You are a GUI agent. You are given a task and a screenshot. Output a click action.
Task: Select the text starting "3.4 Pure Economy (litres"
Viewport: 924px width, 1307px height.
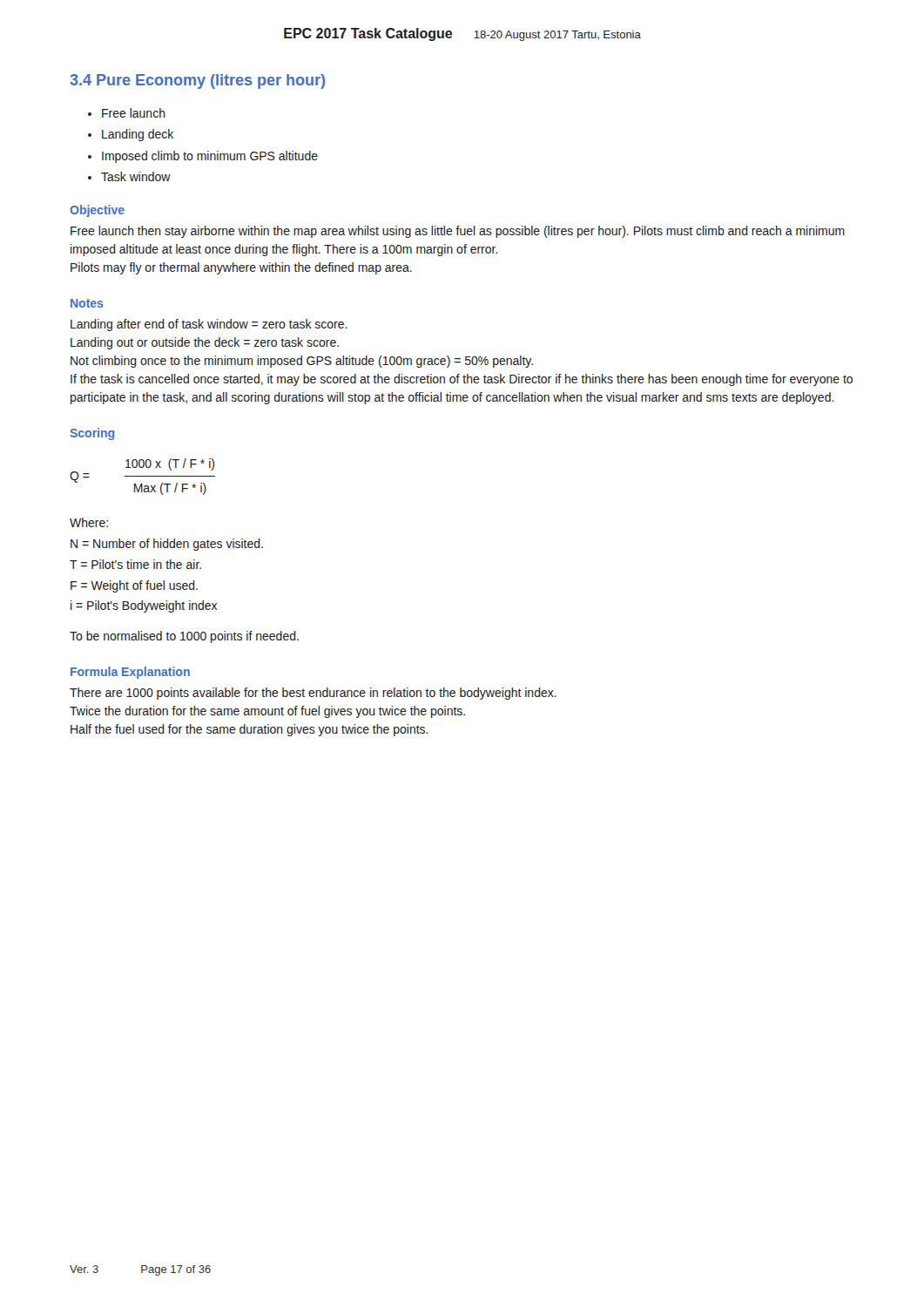click(x=198, y=80)
